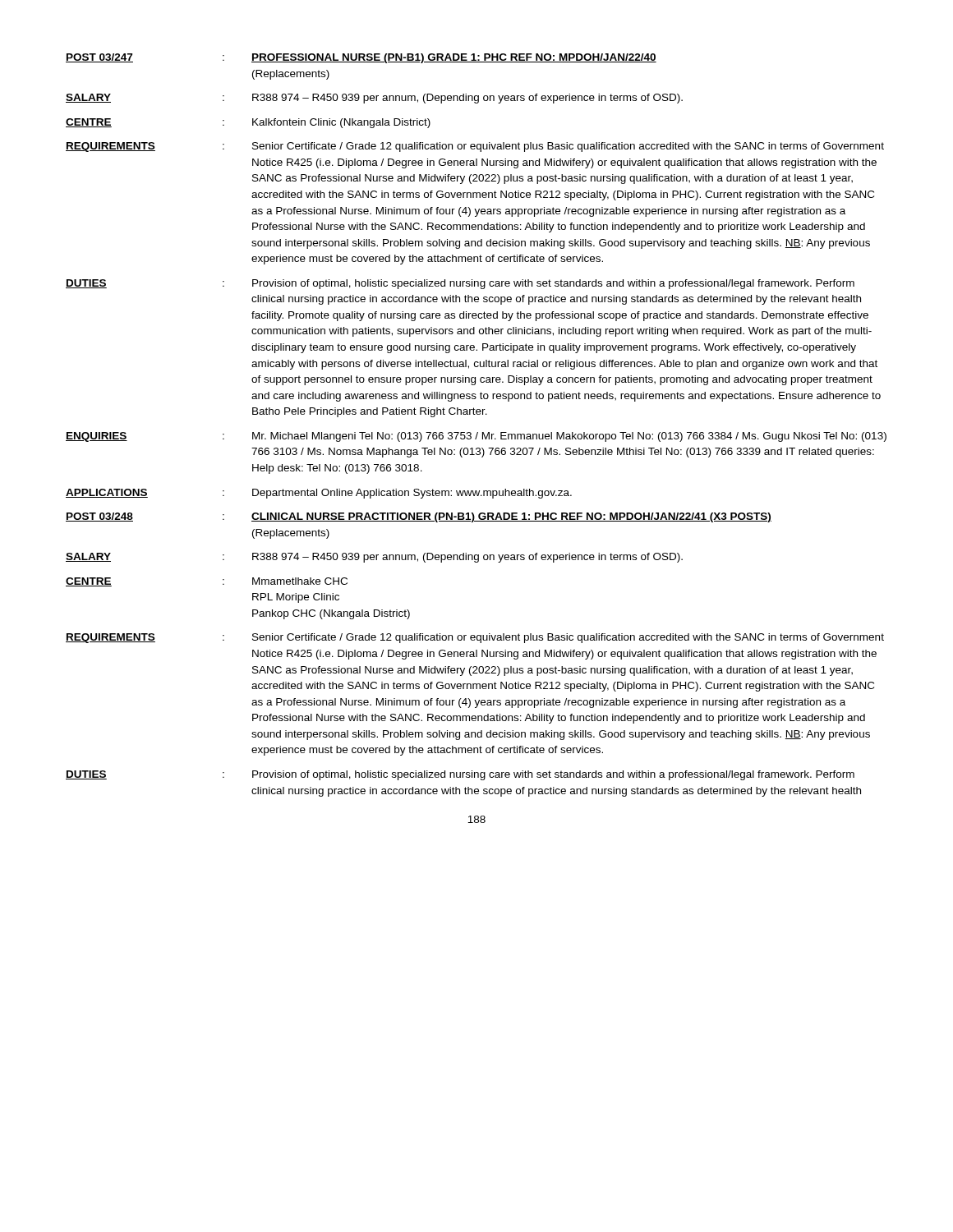Find the text with the text "Departmental Online Application System: www.mpuhealth.gov.za."
Viewport: 953px width, 1232px height.
(x=412, y=492)
